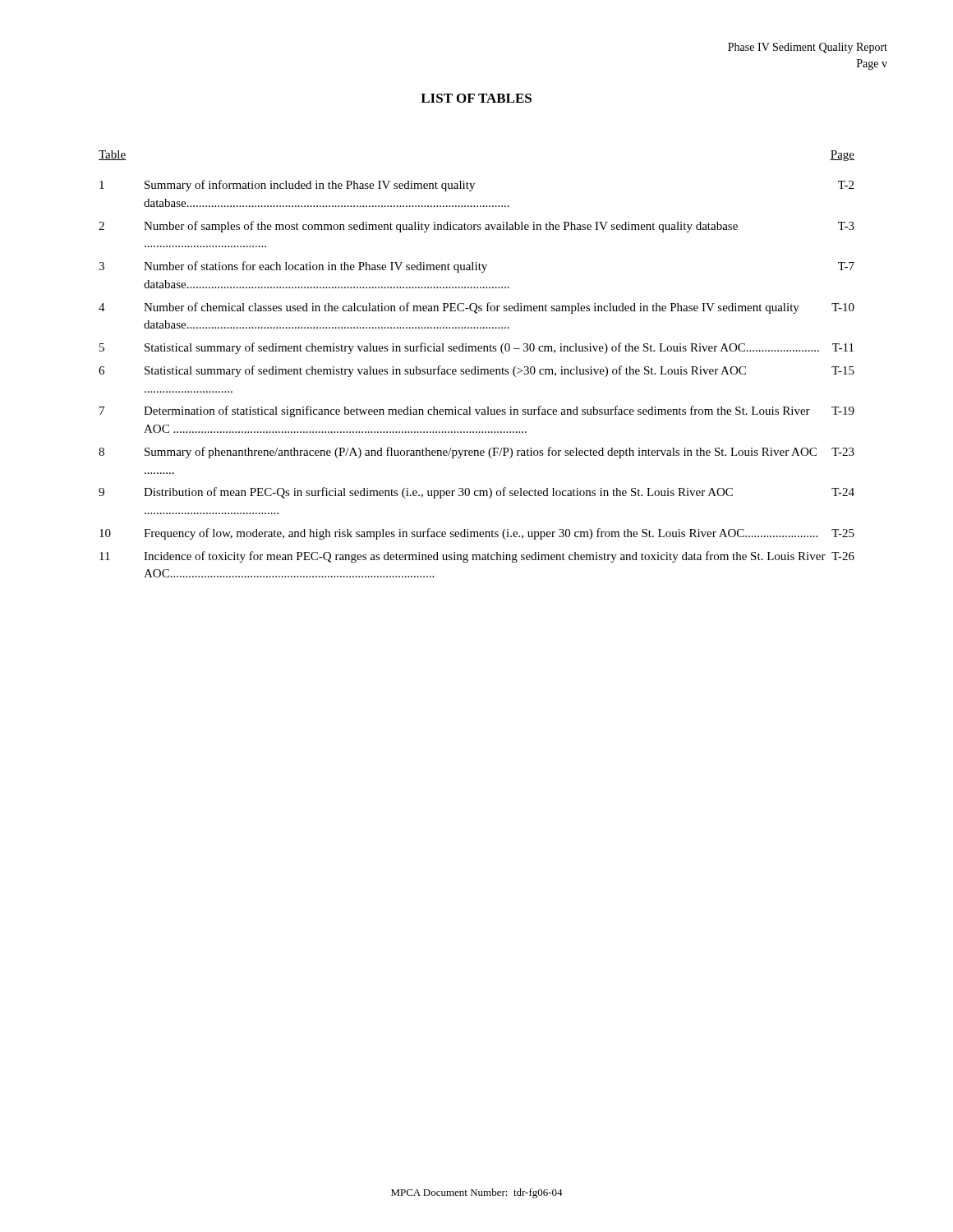Locate the title
Viewport: 953px width, 1232px height.
click(x=476, y=98)
